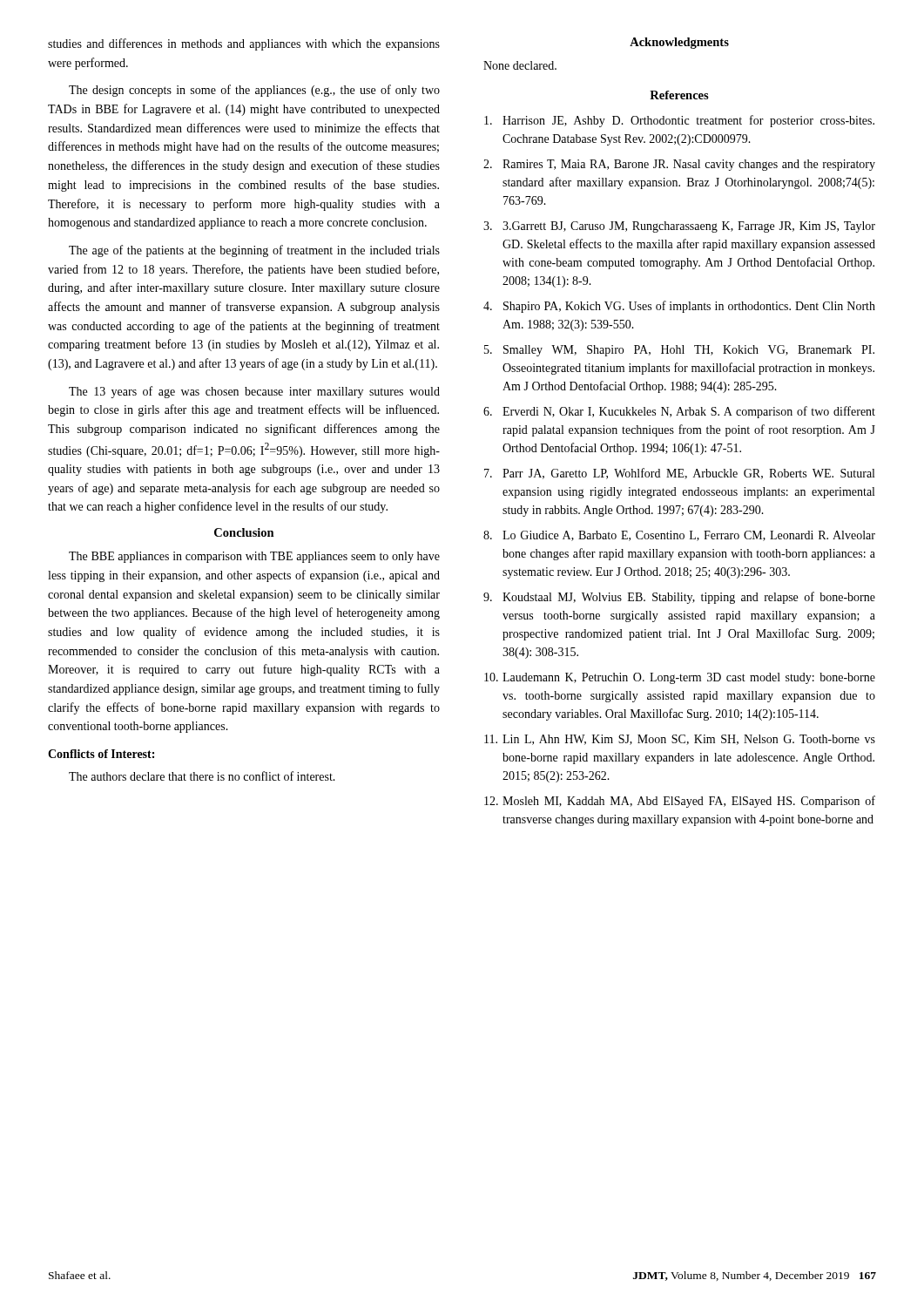Navigate to the block starting "6. Erverdi N, Okar I, Kucukkeles N, Arbak"

click(x=679, y=430)
